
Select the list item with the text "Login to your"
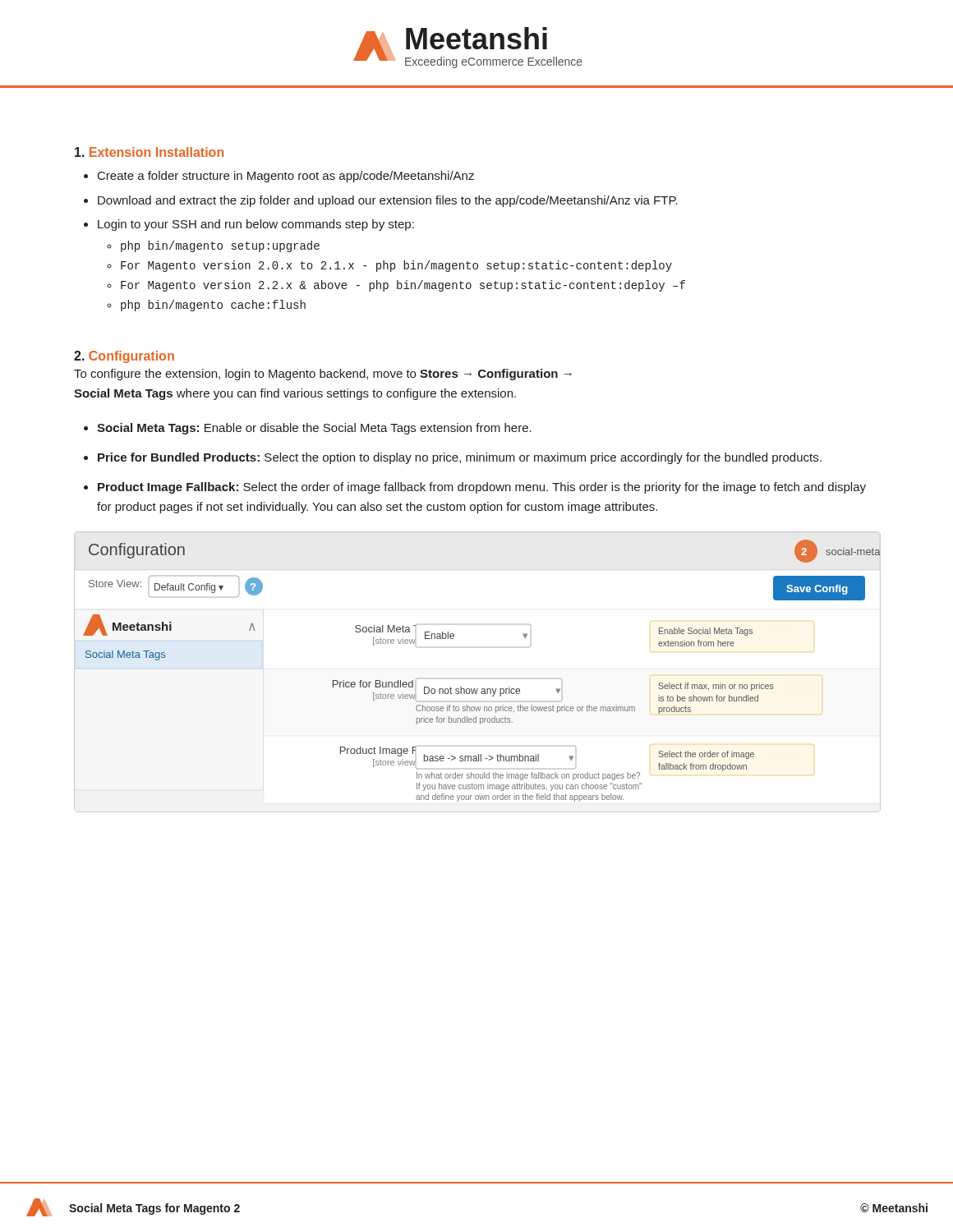pos(488,265)
